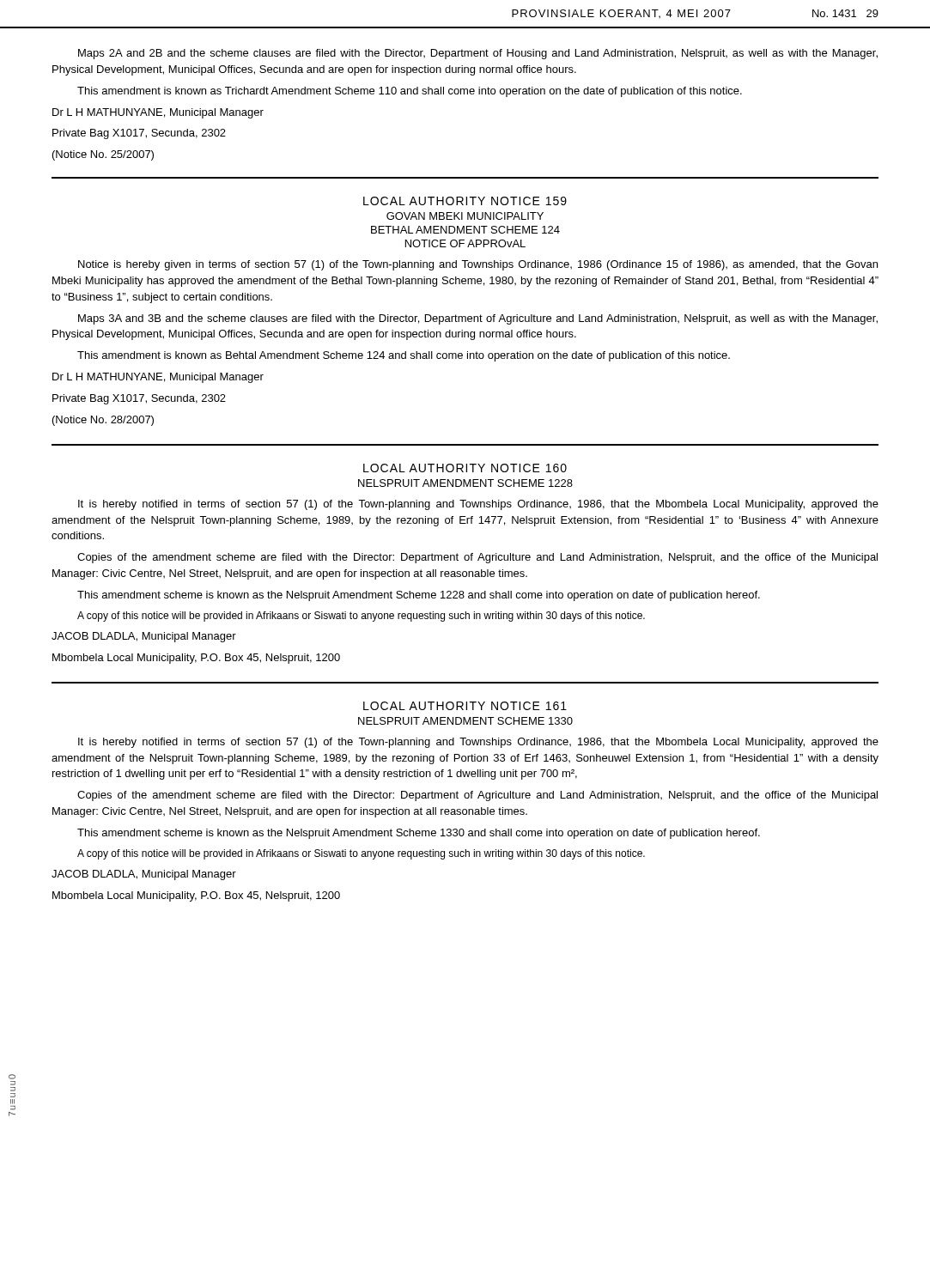930x1288 pixels.
Task: Point to the block beginning "Maps 2A and 2B and the scheme"
Action: click(465, 72)
